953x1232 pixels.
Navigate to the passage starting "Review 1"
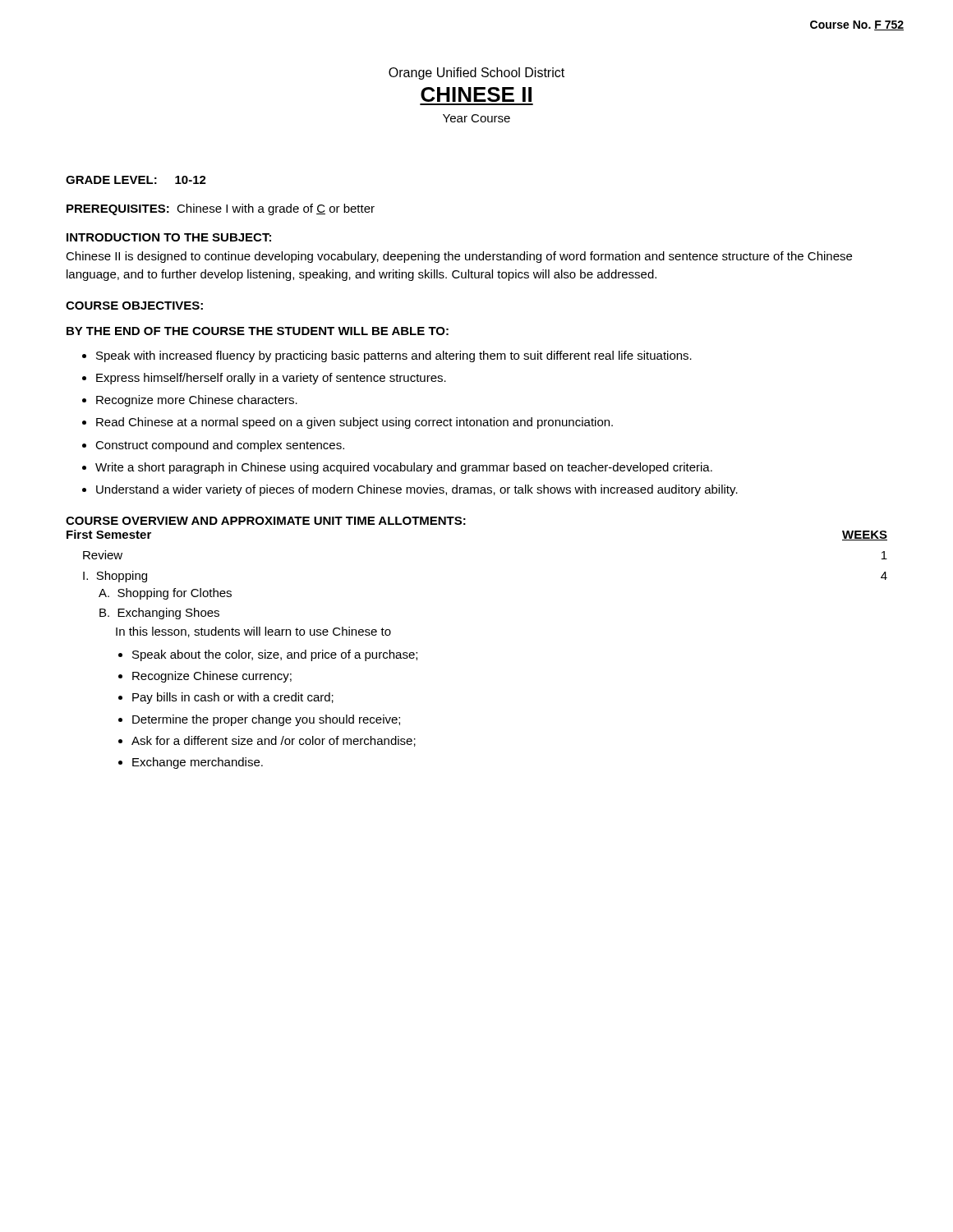tap(99, 555)
